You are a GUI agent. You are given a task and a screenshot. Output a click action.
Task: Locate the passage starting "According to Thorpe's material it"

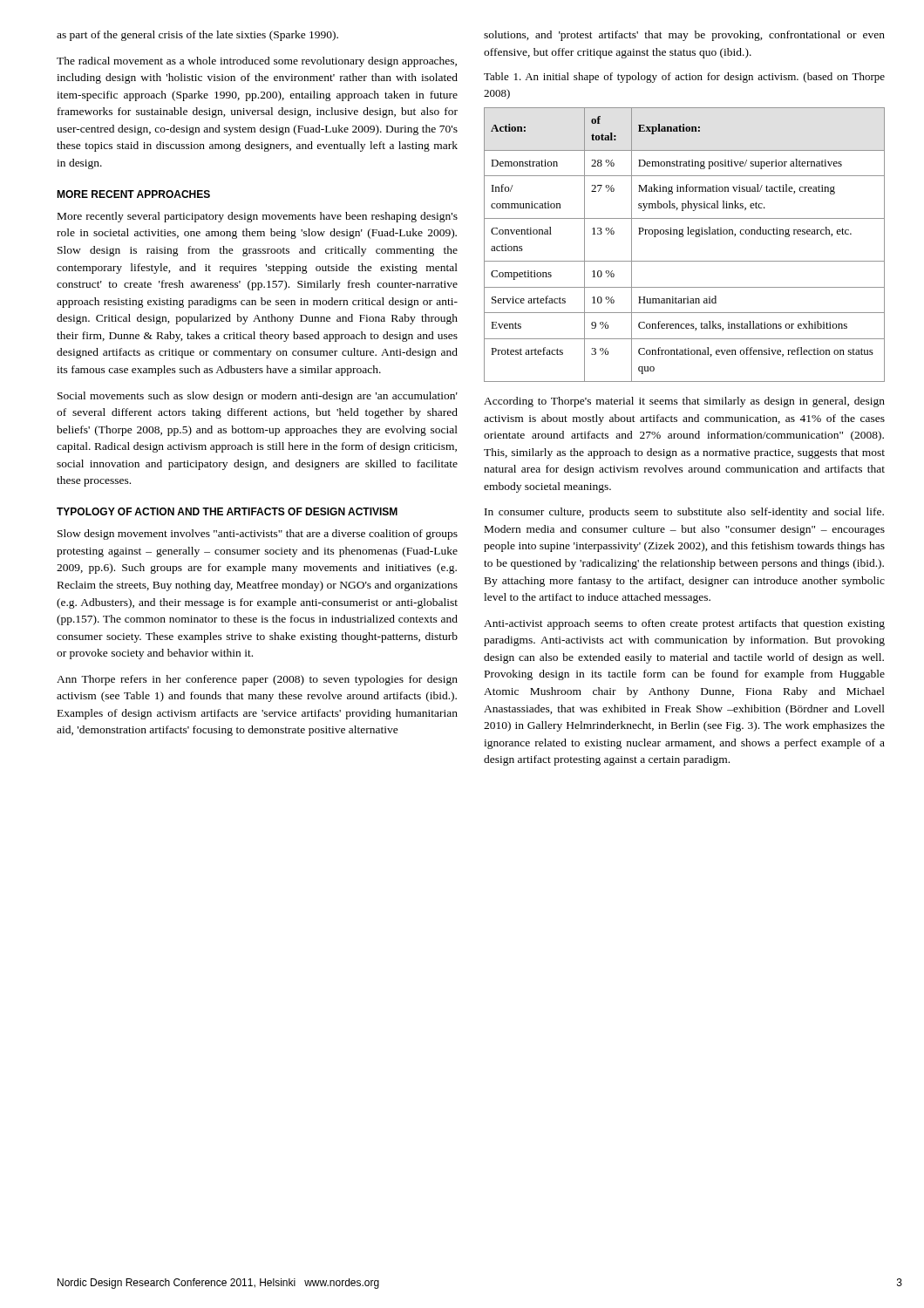(x=684, y=444)
